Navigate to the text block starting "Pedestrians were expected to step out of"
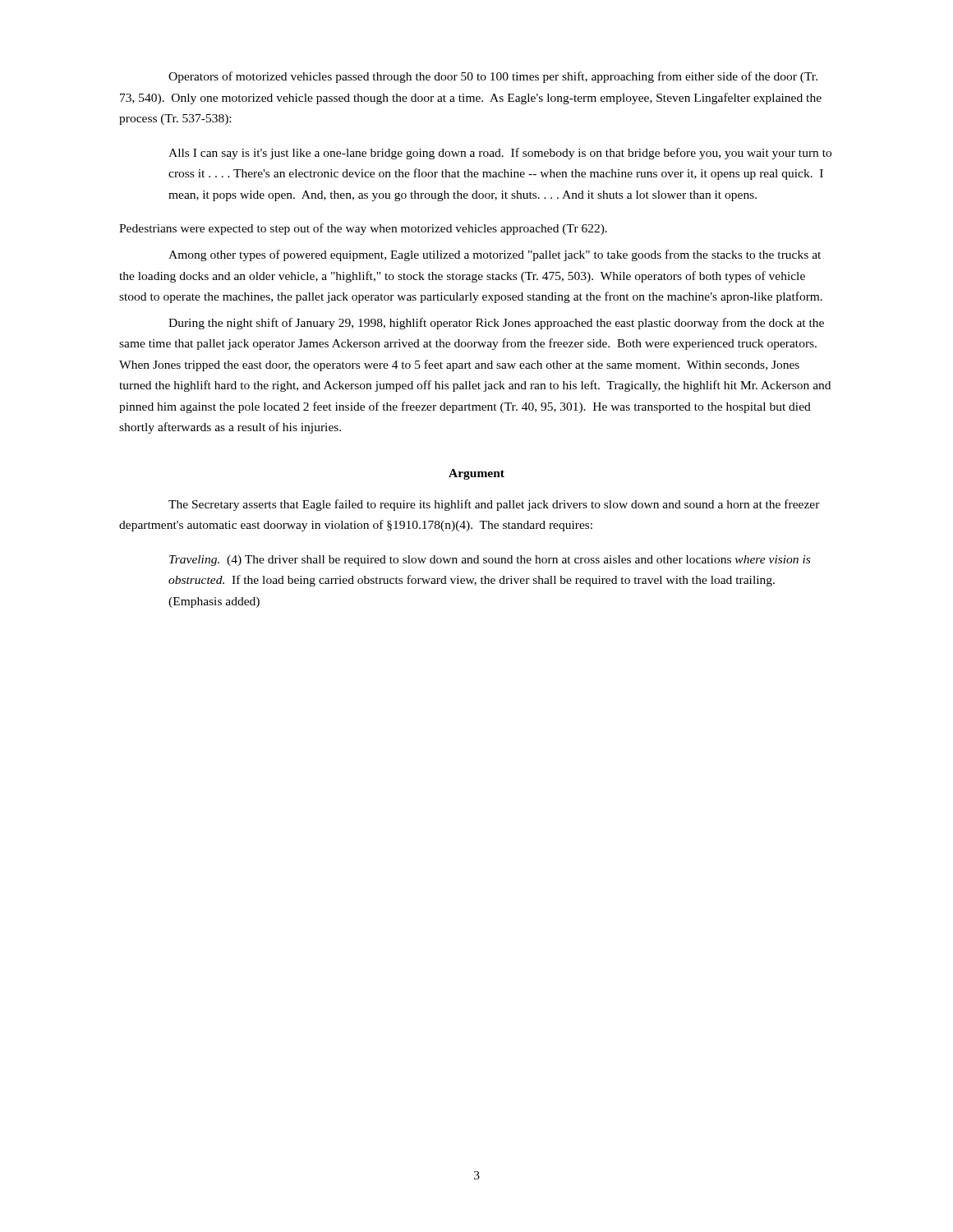The image size is (953, 1232). pos(476,228)
